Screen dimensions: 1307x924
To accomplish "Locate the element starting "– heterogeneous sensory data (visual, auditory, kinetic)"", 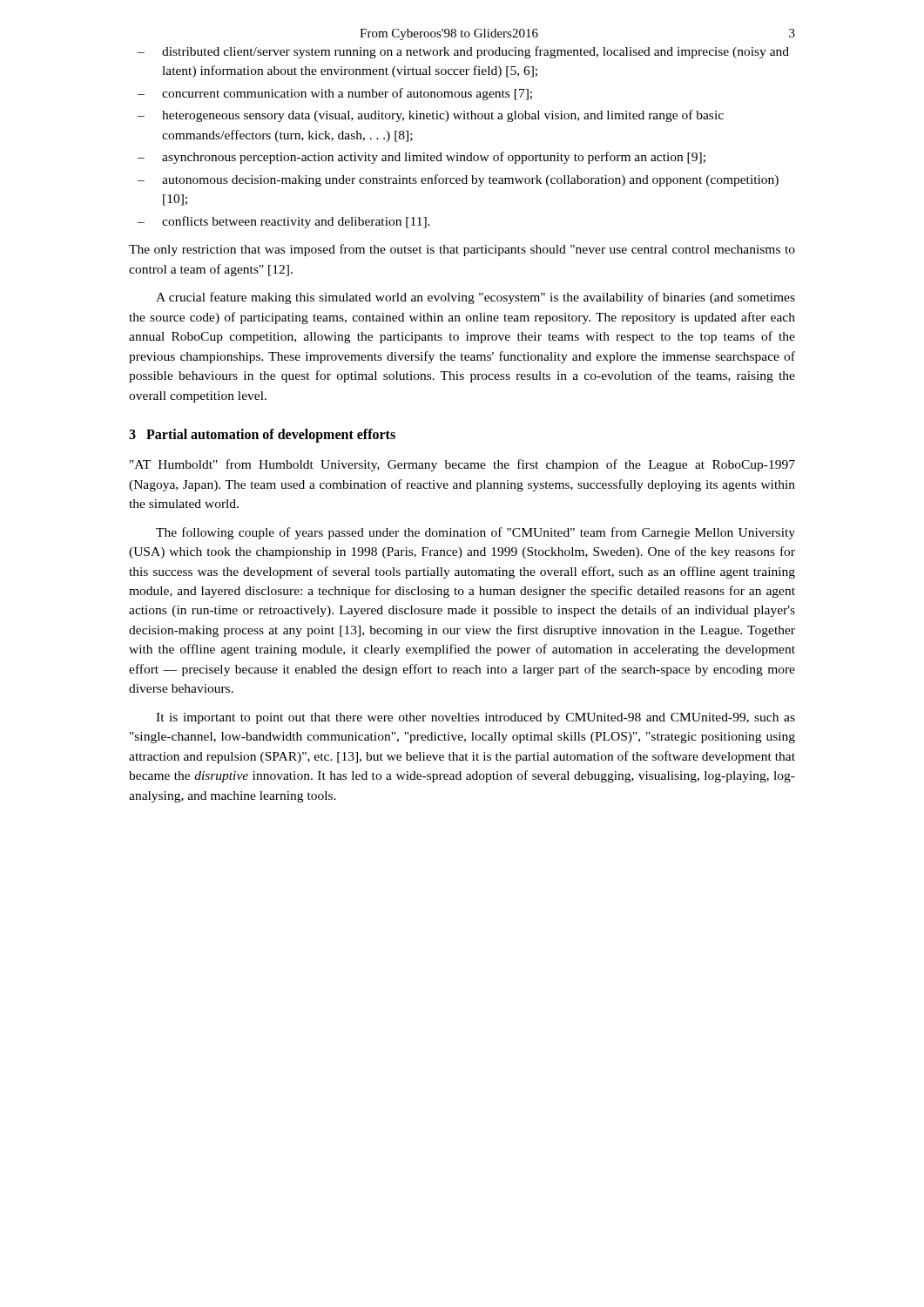I will click(462, 125).
